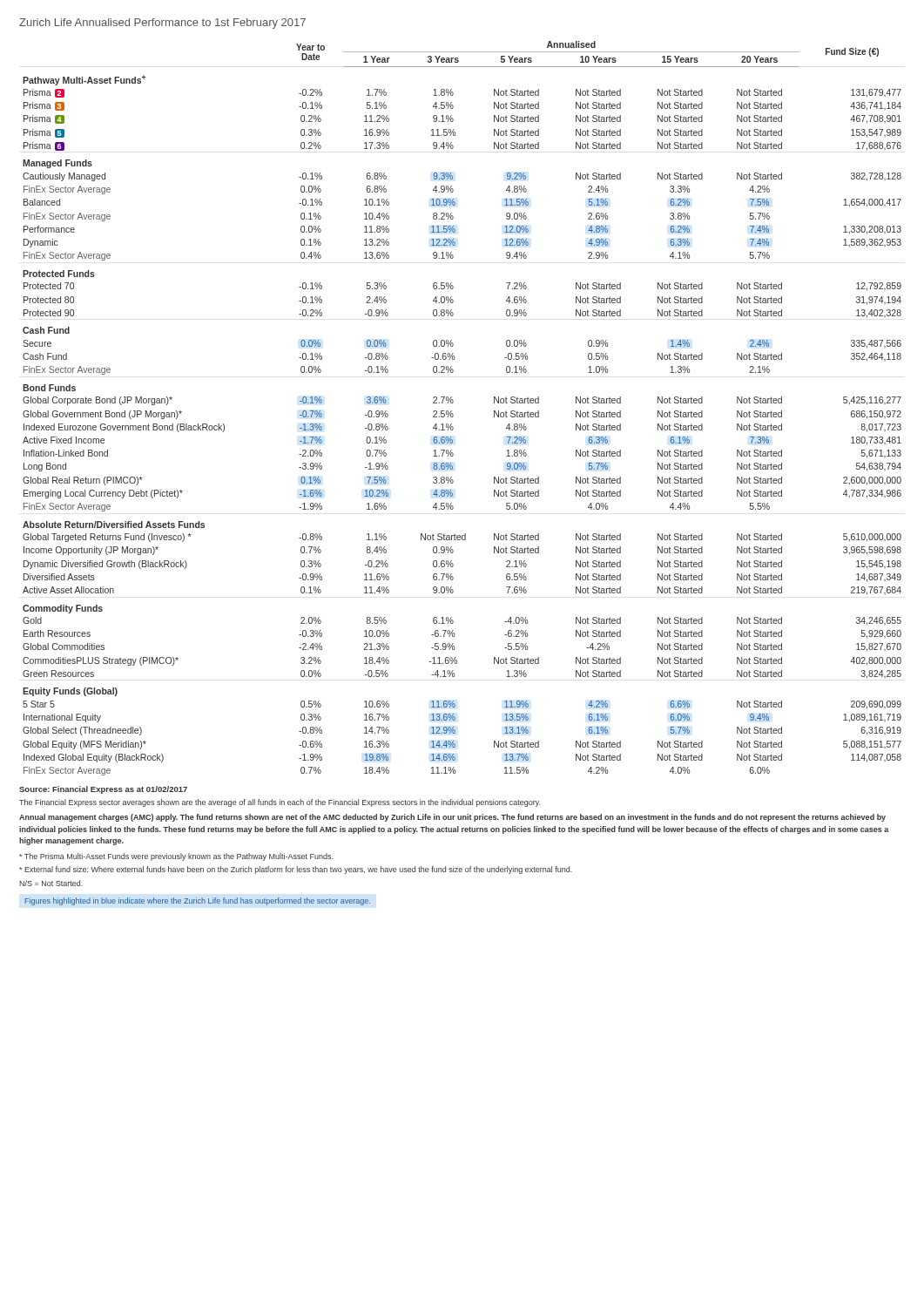This screenshot has width=924, height=1307.
Task: Find the table
Action: tap(462, 407)
